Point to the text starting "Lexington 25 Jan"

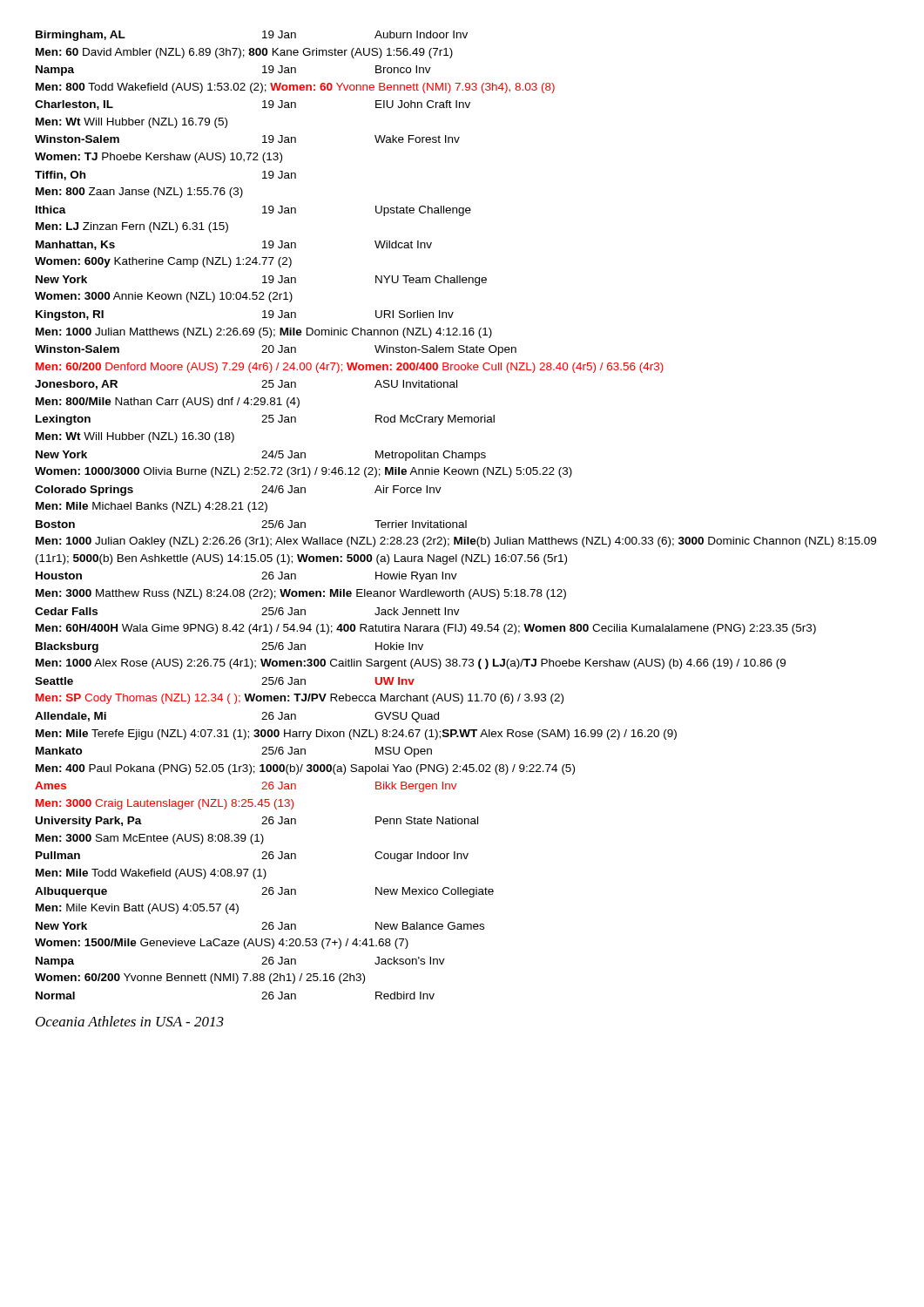coord(462,428)
